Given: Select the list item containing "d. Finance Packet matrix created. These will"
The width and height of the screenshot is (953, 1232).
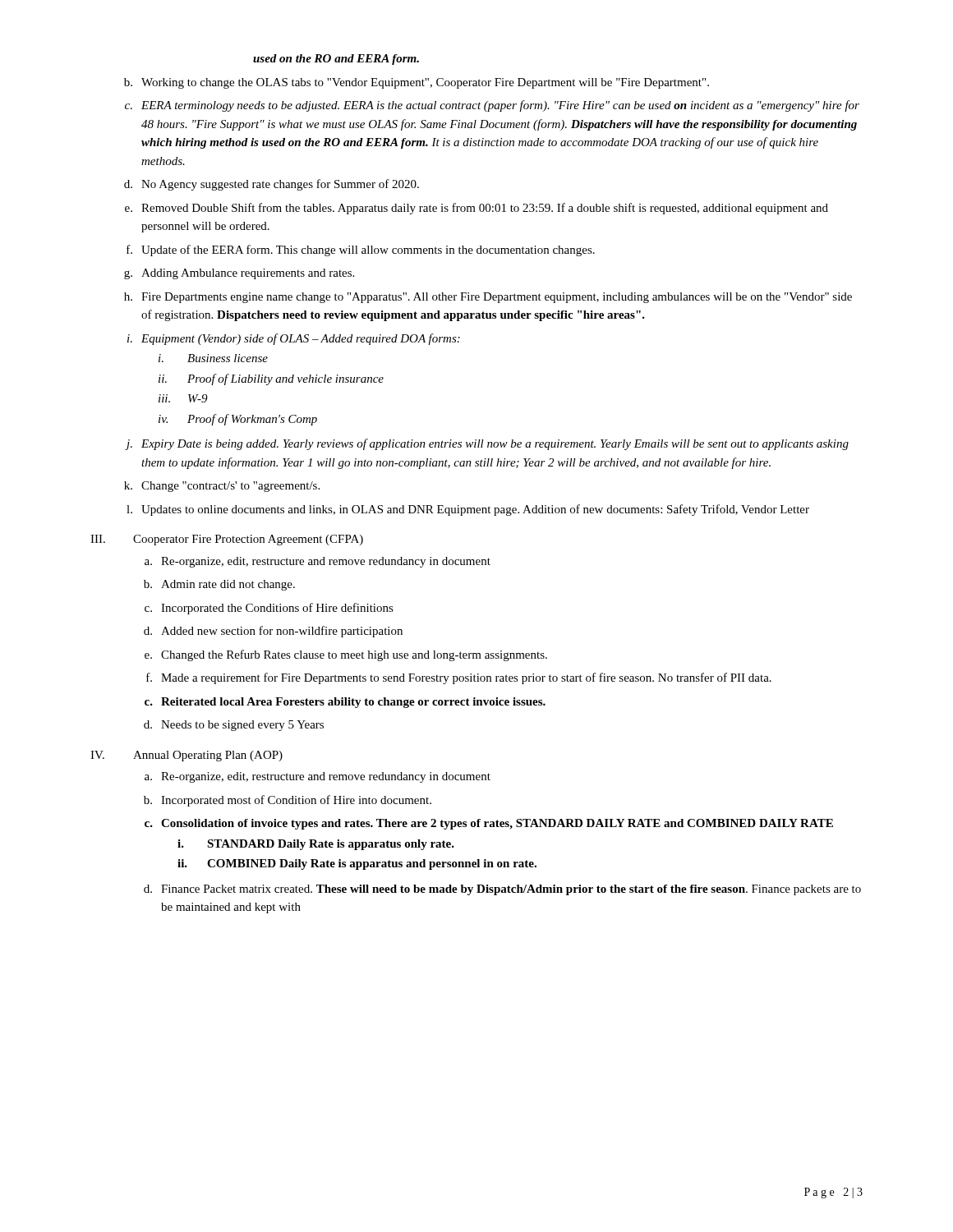Looking at the screenshot, I should [476, 898].
